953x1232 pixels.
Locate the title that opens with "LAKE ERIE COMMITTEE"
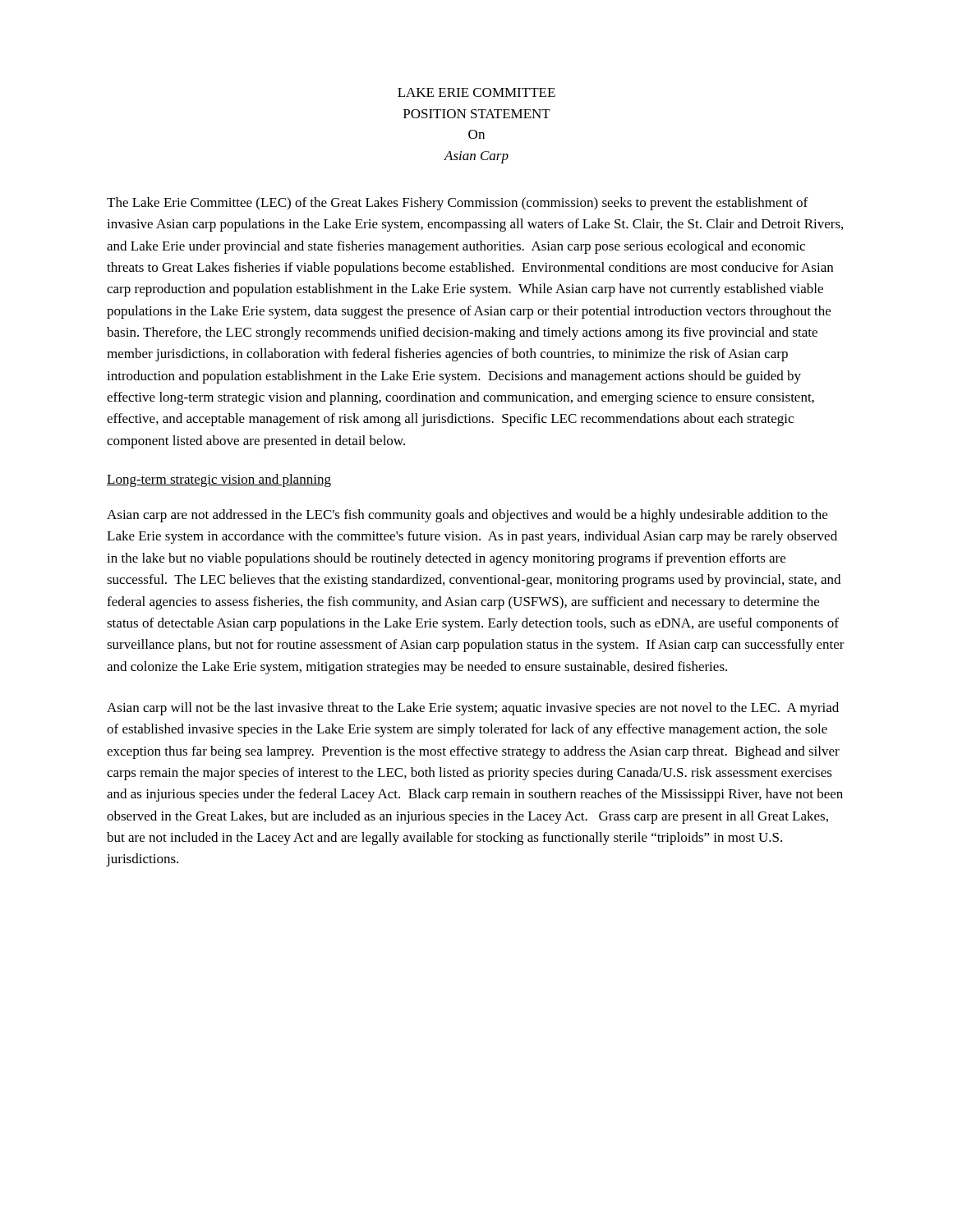click(x=476, y=124)
